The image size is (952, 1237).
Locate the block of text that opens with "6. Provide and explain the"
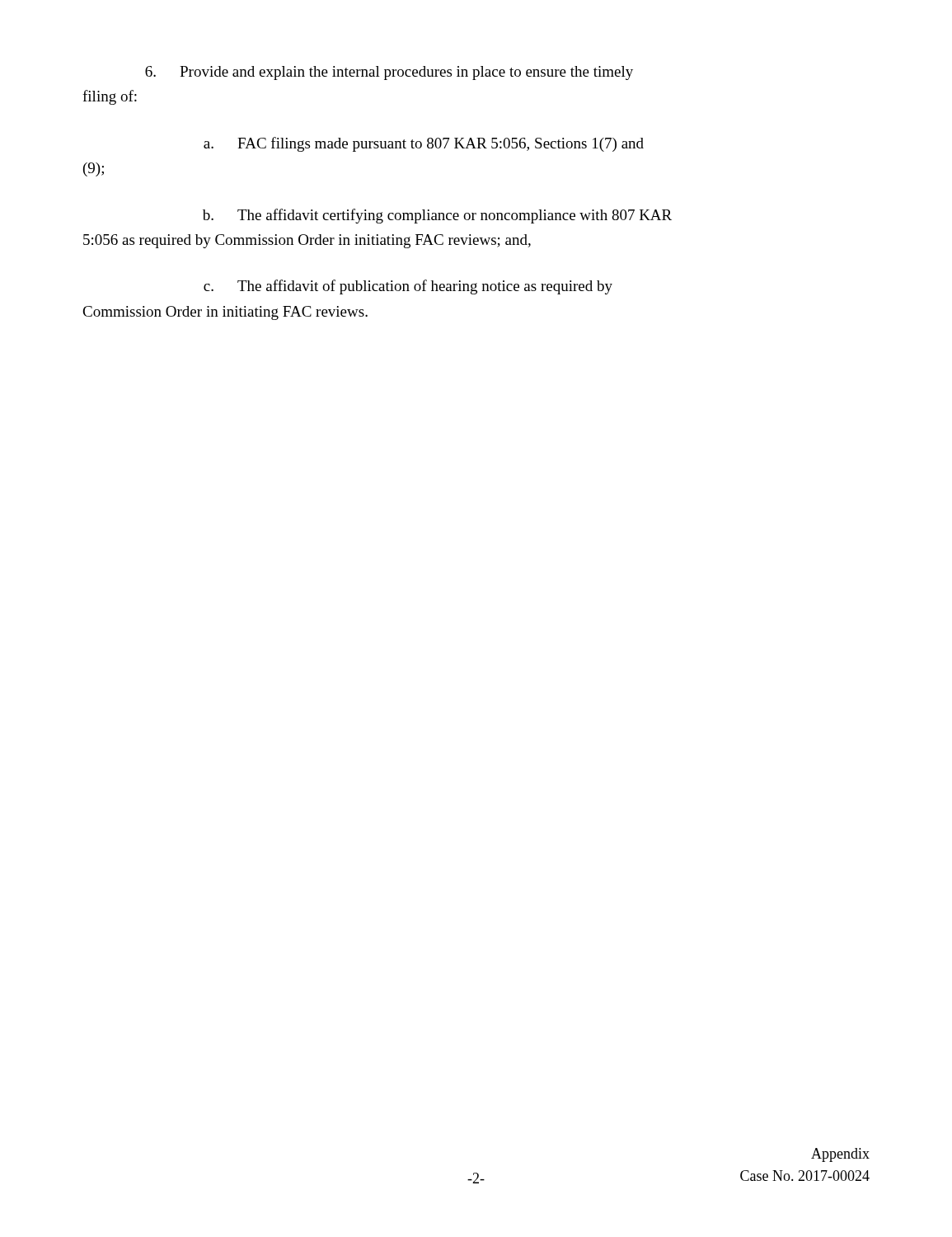476,72
